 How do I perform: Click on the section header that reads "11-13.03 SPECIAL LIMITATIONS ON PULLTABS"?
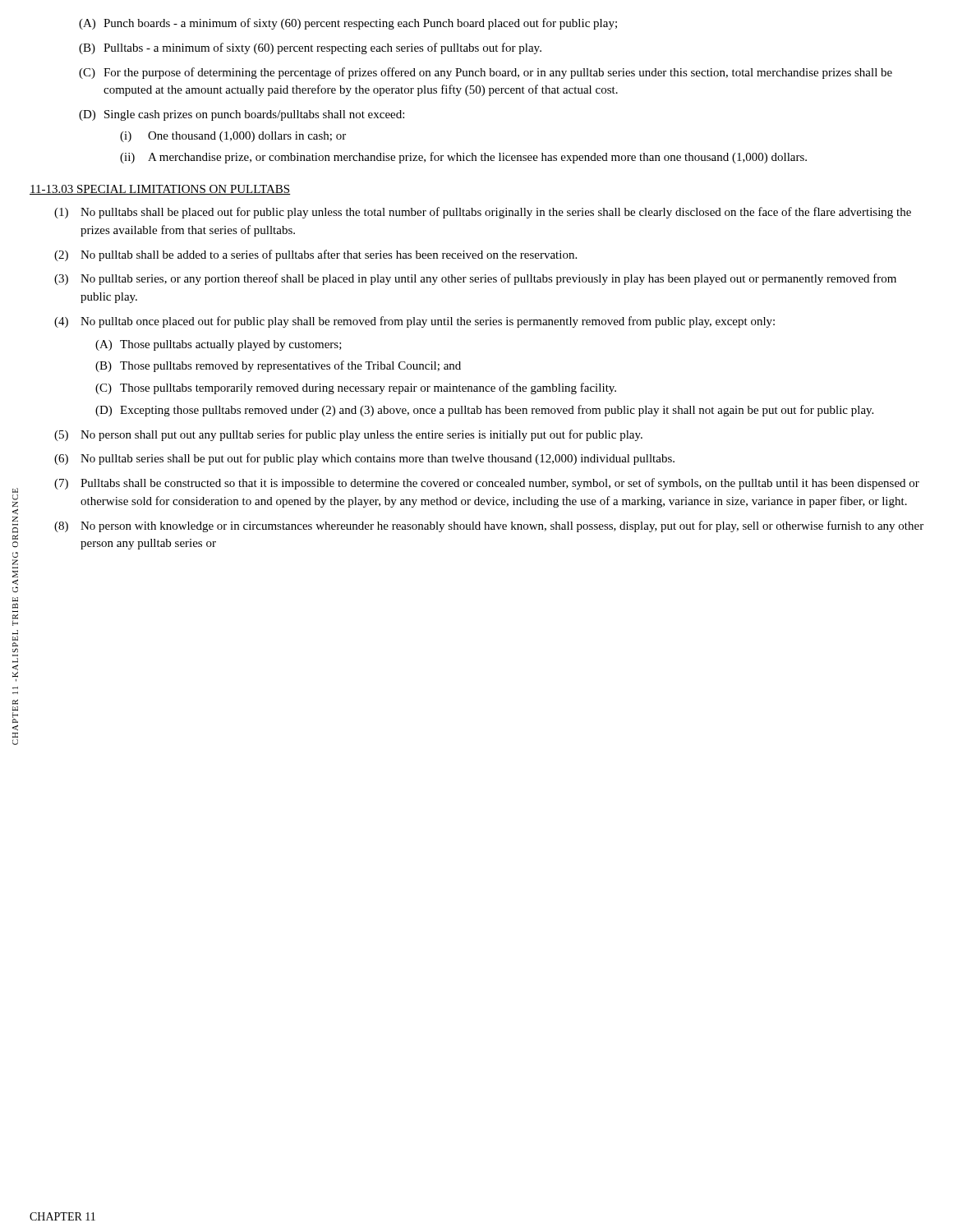coord(160,189)
